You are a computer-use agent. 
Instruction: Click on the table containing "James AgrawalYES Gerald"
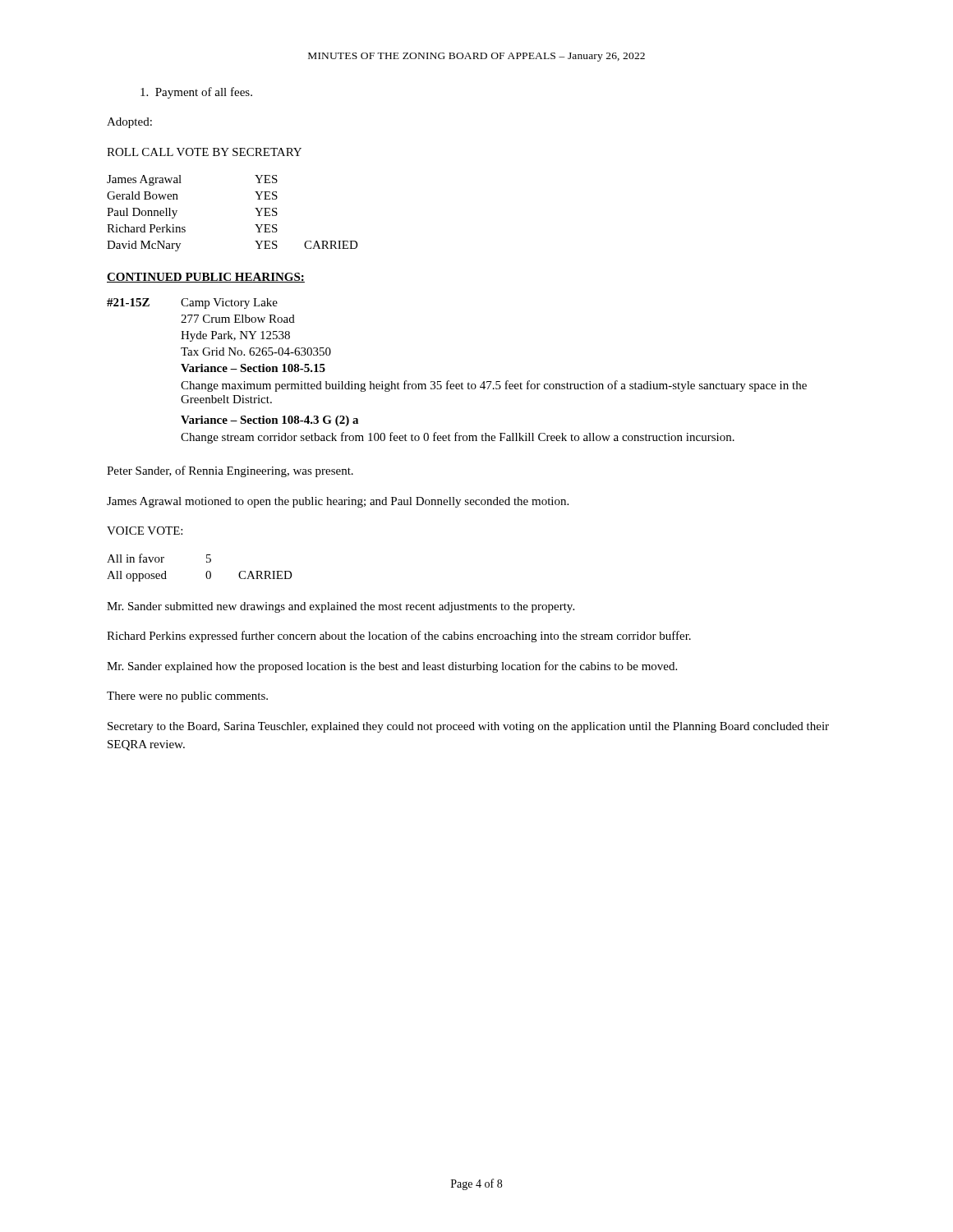pyautogui.click(x=476, y=212)
